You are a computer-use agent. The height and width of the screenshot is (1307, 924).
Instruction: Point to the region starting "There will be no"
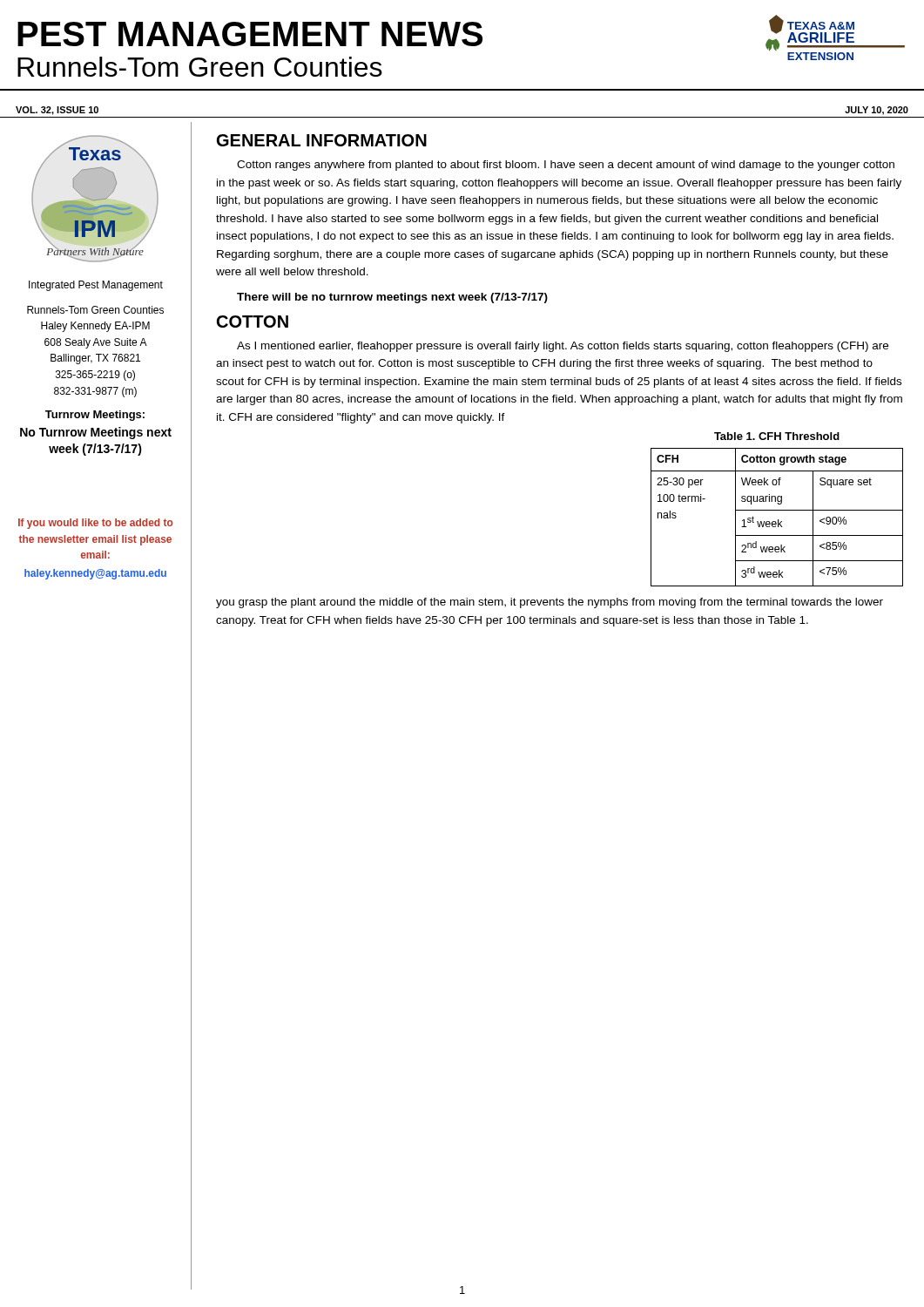pyautogui.click(x=392, y=296)
